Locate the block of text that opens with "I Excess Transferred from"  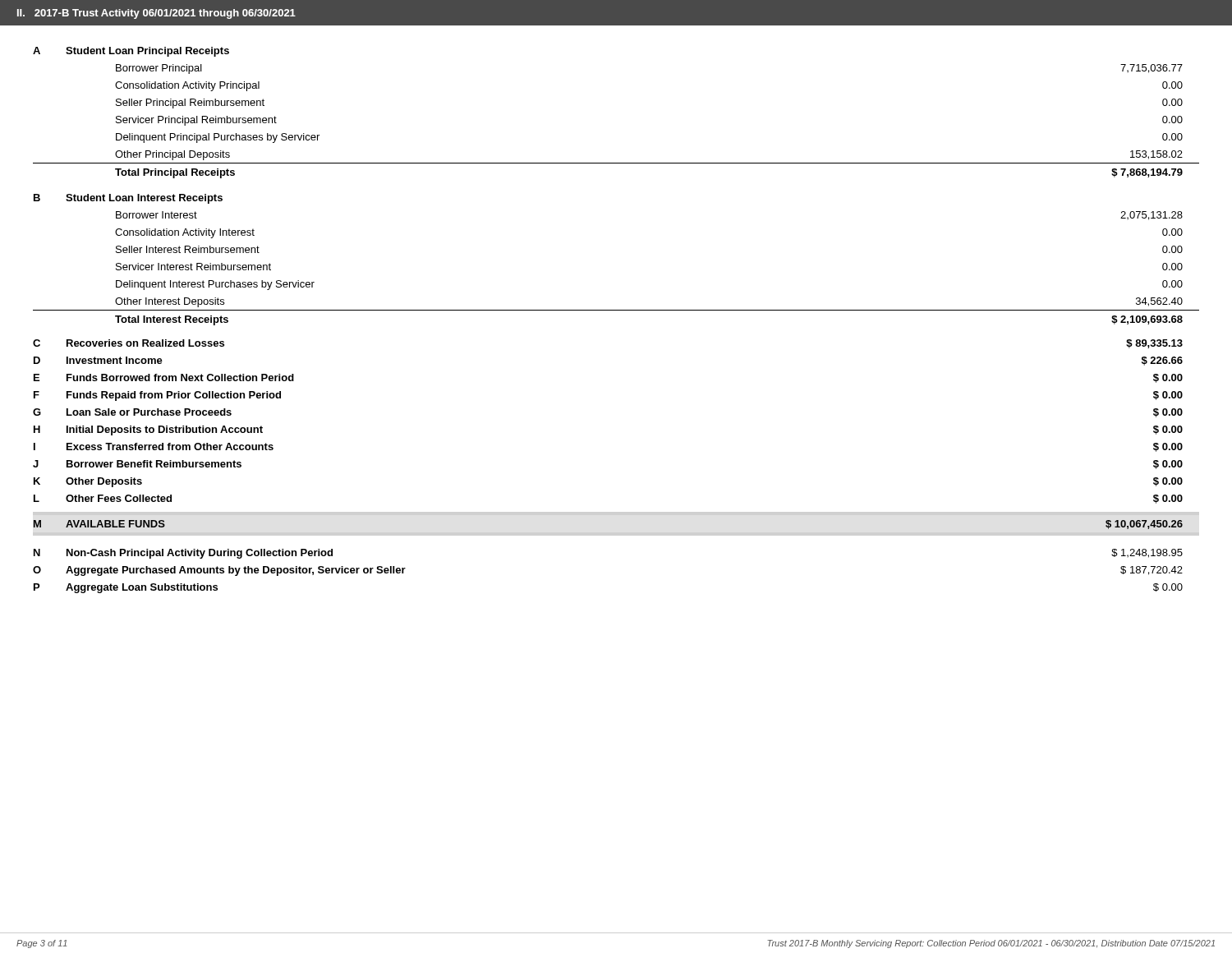169,447
